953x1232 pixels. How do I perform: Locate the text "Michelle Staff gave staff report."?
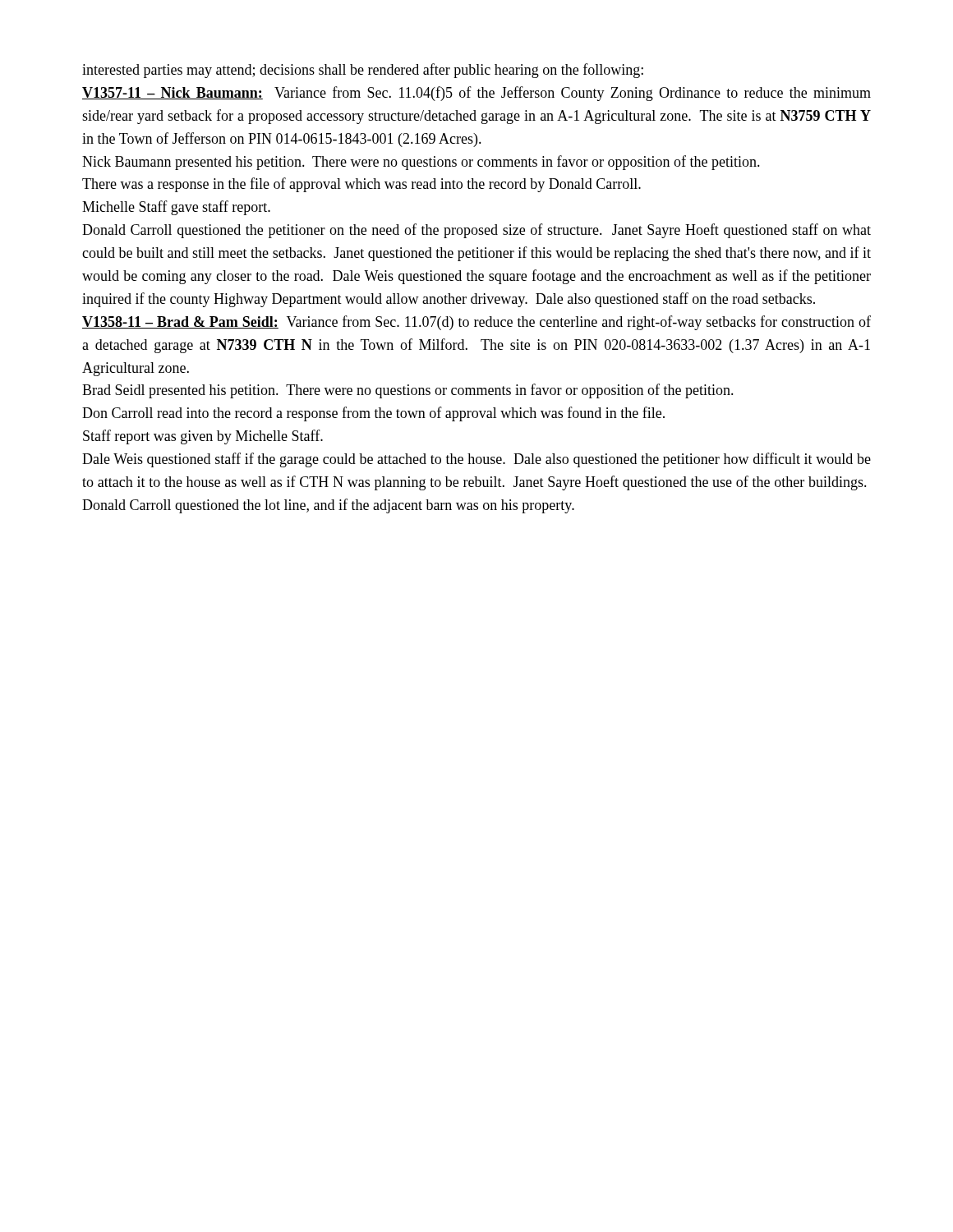[x=177, y=207]
